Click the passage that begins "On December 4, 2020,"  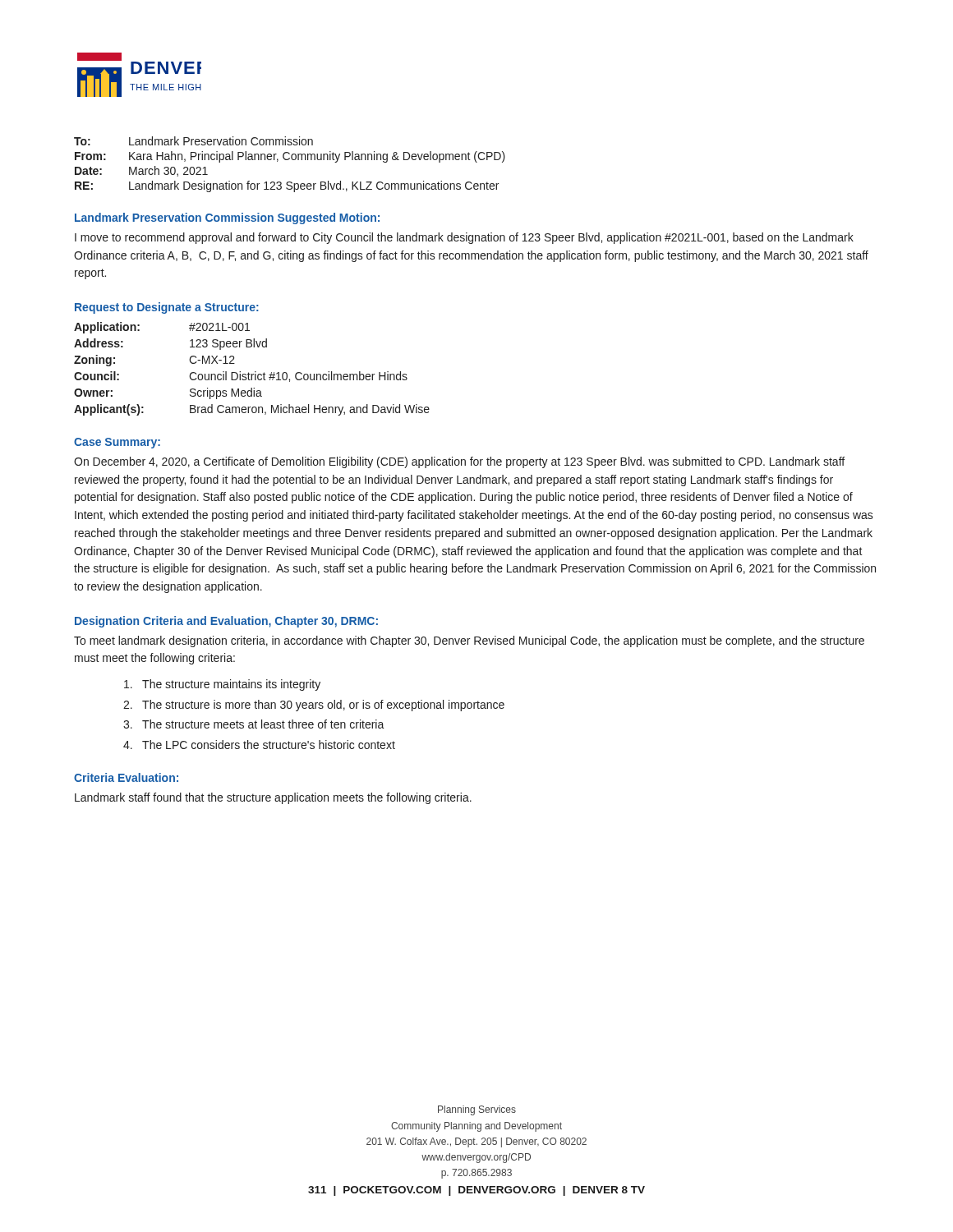(475, 524)
